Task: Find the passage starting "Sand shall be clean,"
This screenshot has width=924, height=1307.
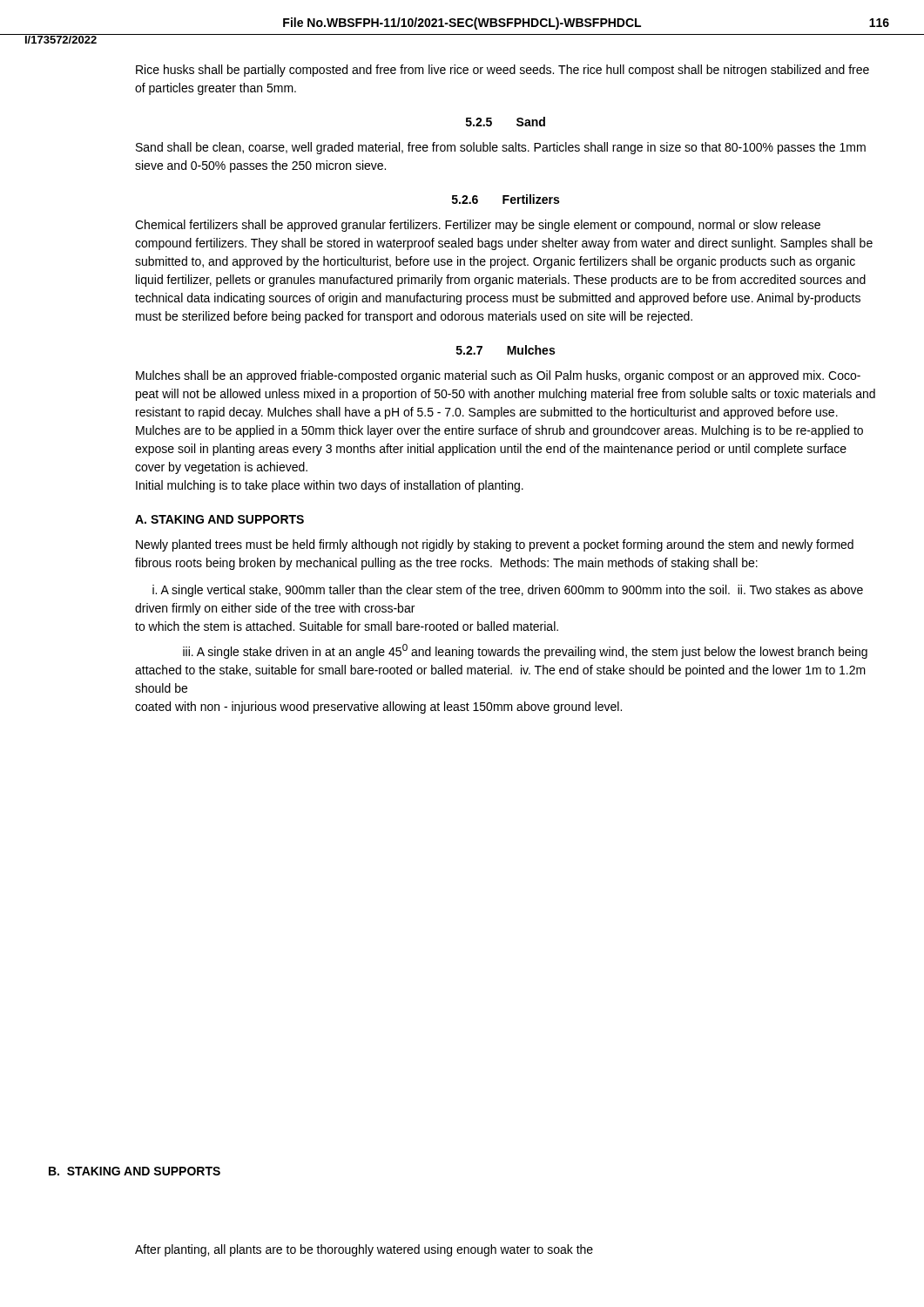Action: (501, 156)
